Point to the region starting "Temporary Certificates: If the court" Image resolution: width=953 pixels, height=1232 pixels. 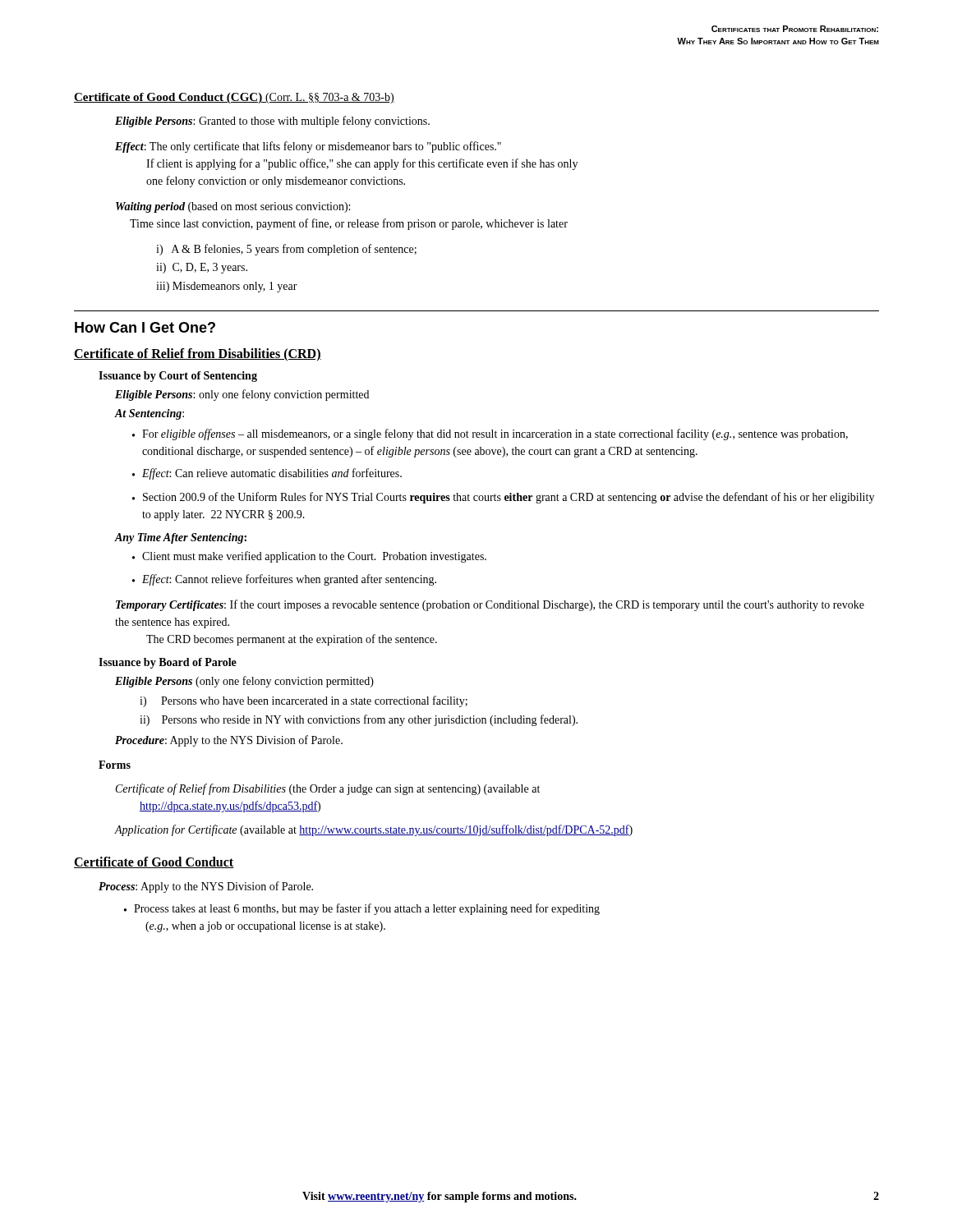tap(490, 605)
